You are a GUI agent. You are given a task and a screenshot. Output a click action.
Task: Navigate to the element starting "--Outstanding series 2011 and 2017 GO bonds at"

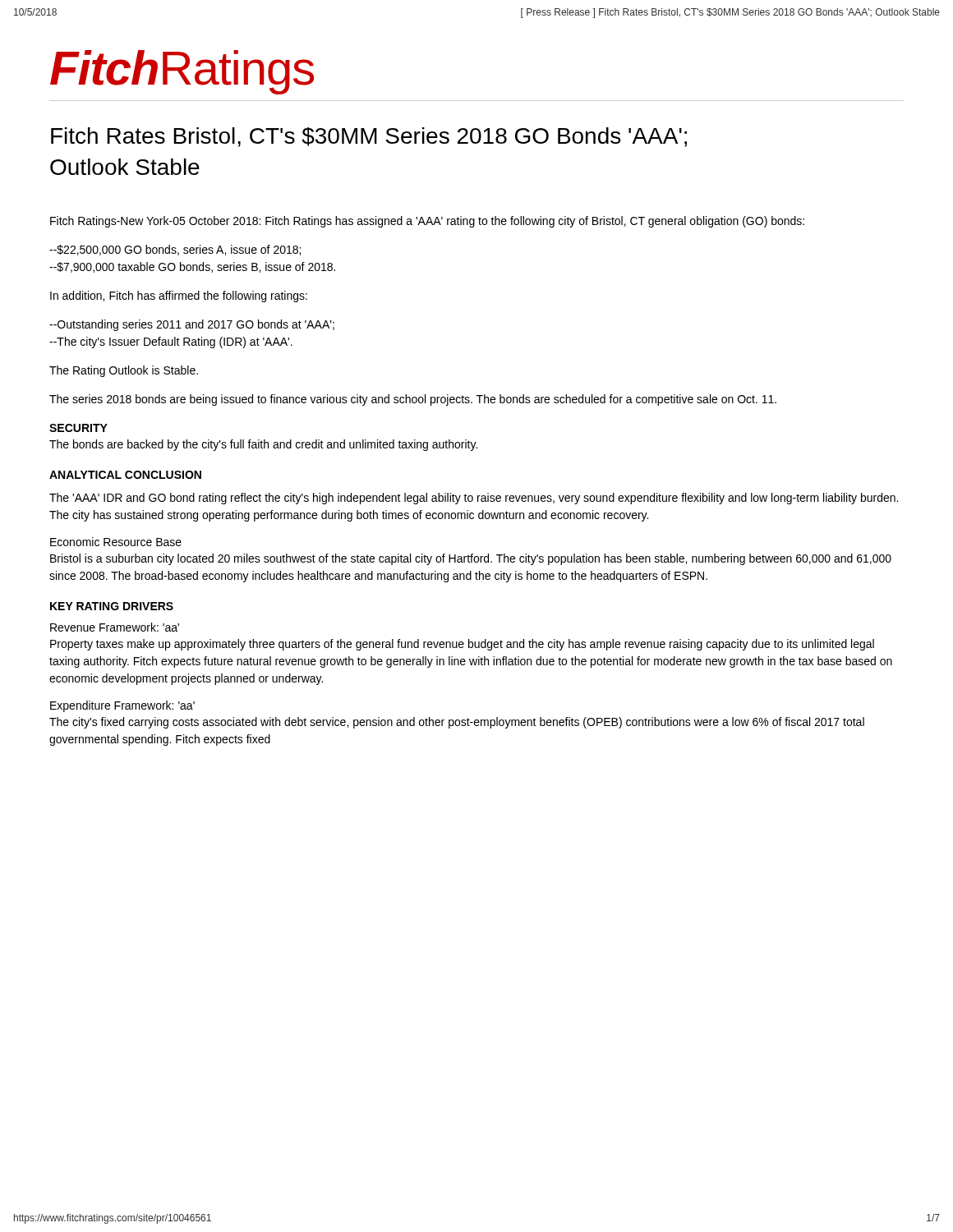click(x=192, y=324)
